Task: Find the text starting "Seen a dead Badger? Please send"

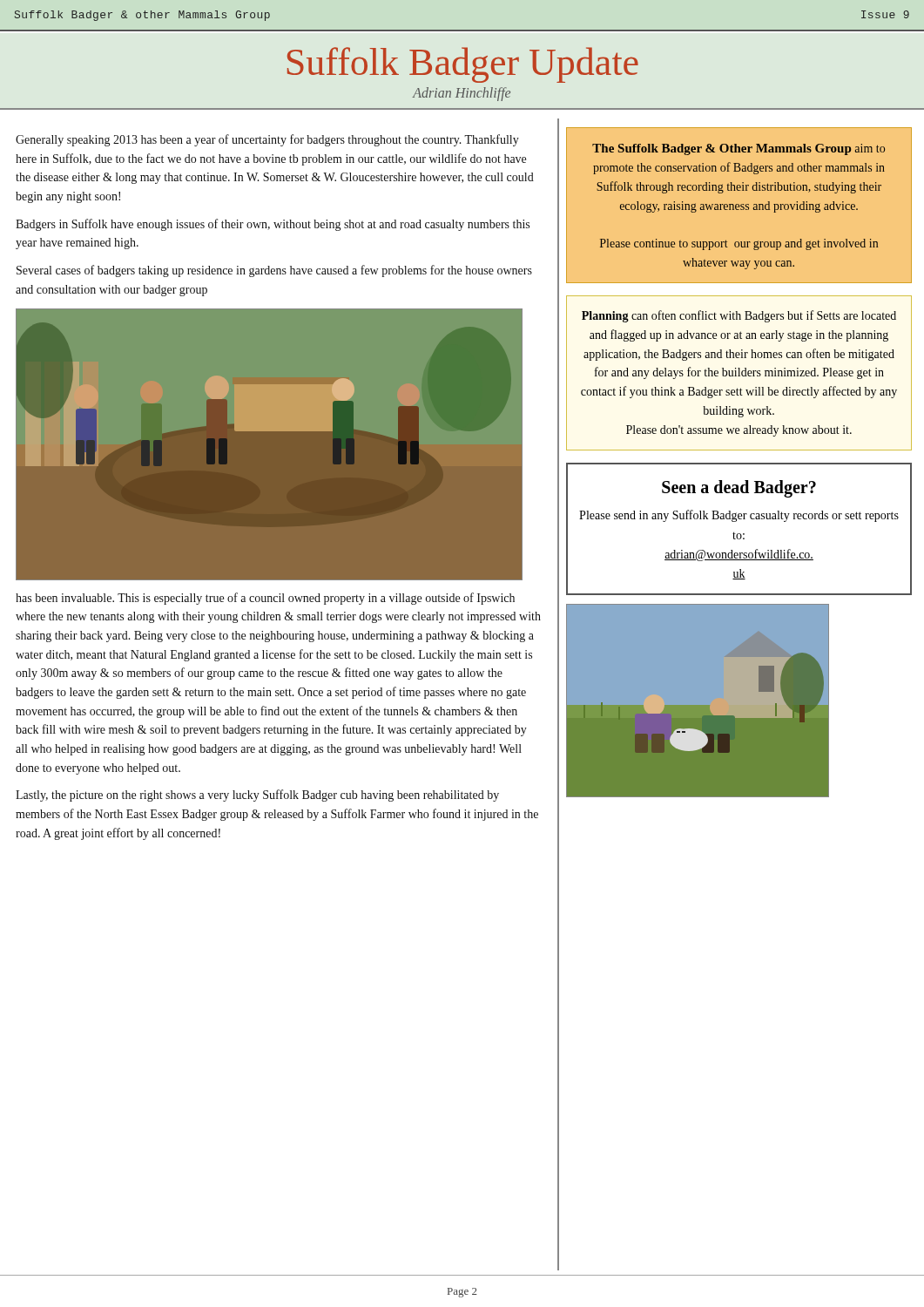Action: (739, 527)
